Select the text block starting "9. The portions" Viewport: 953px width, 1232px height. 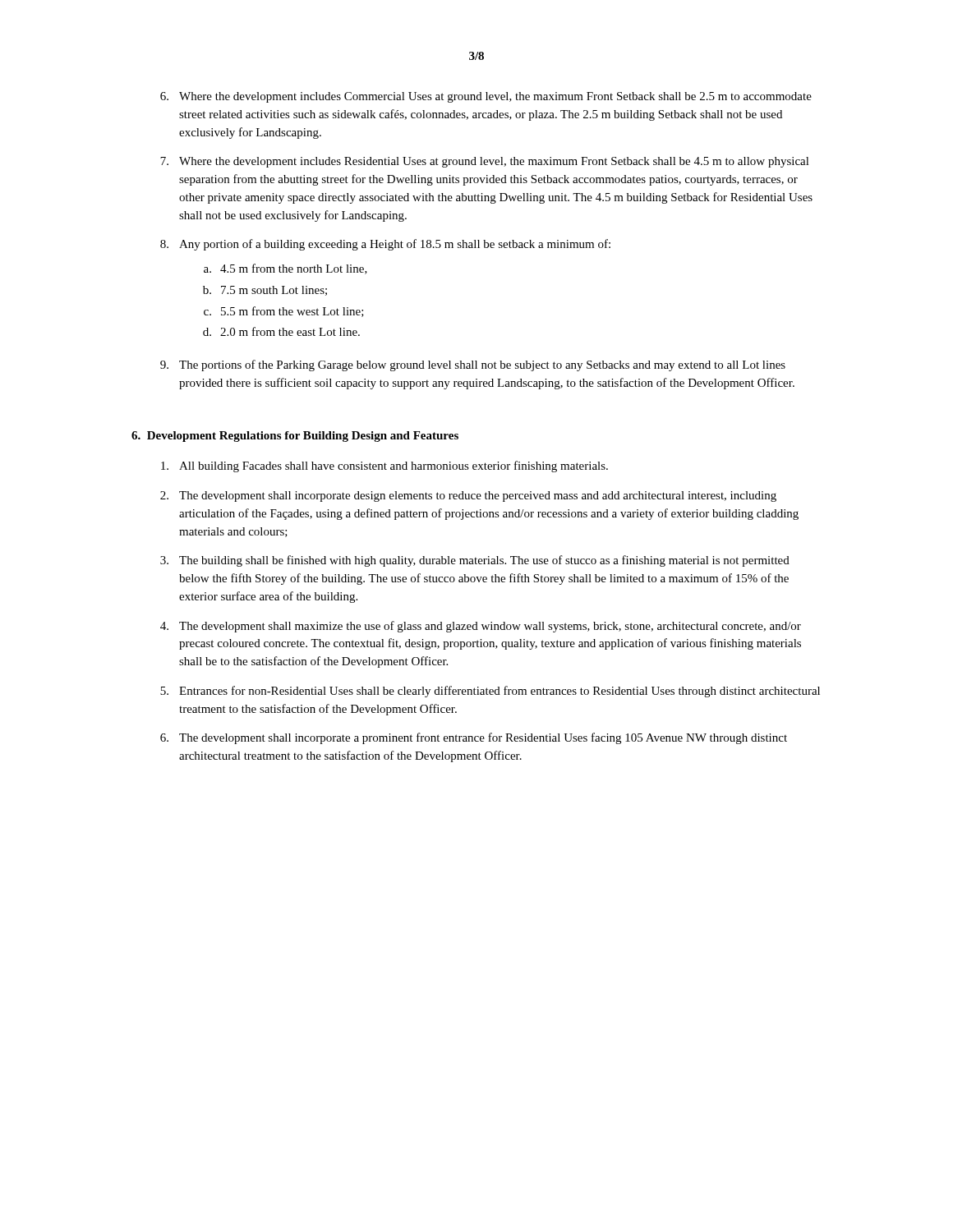coord(476,374)
